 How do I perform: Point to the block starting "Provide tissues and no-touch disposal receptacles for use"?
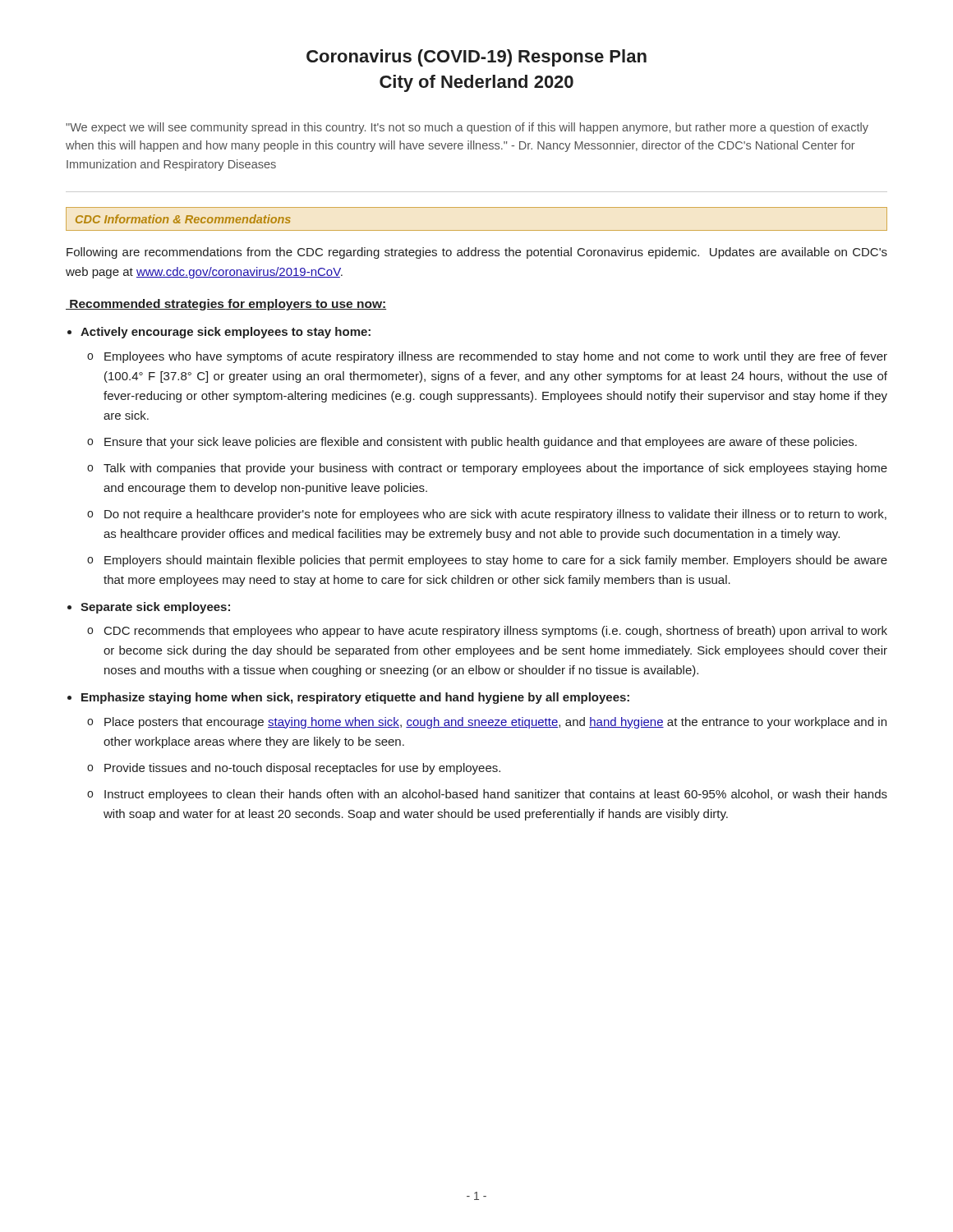(302, 767)
